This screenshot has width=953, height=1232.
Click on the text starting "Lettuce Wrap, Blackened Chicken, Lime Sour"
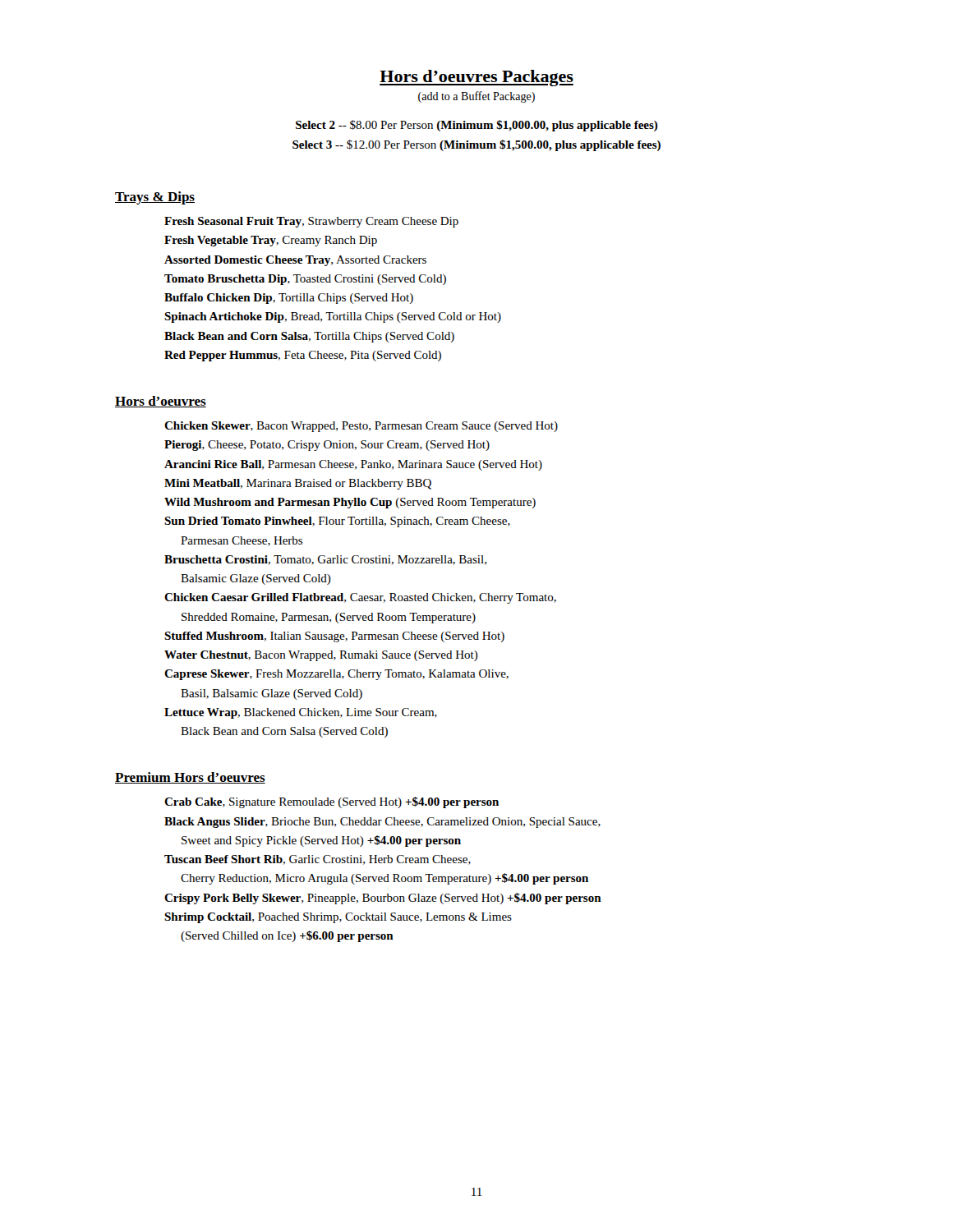pos(301,712)
